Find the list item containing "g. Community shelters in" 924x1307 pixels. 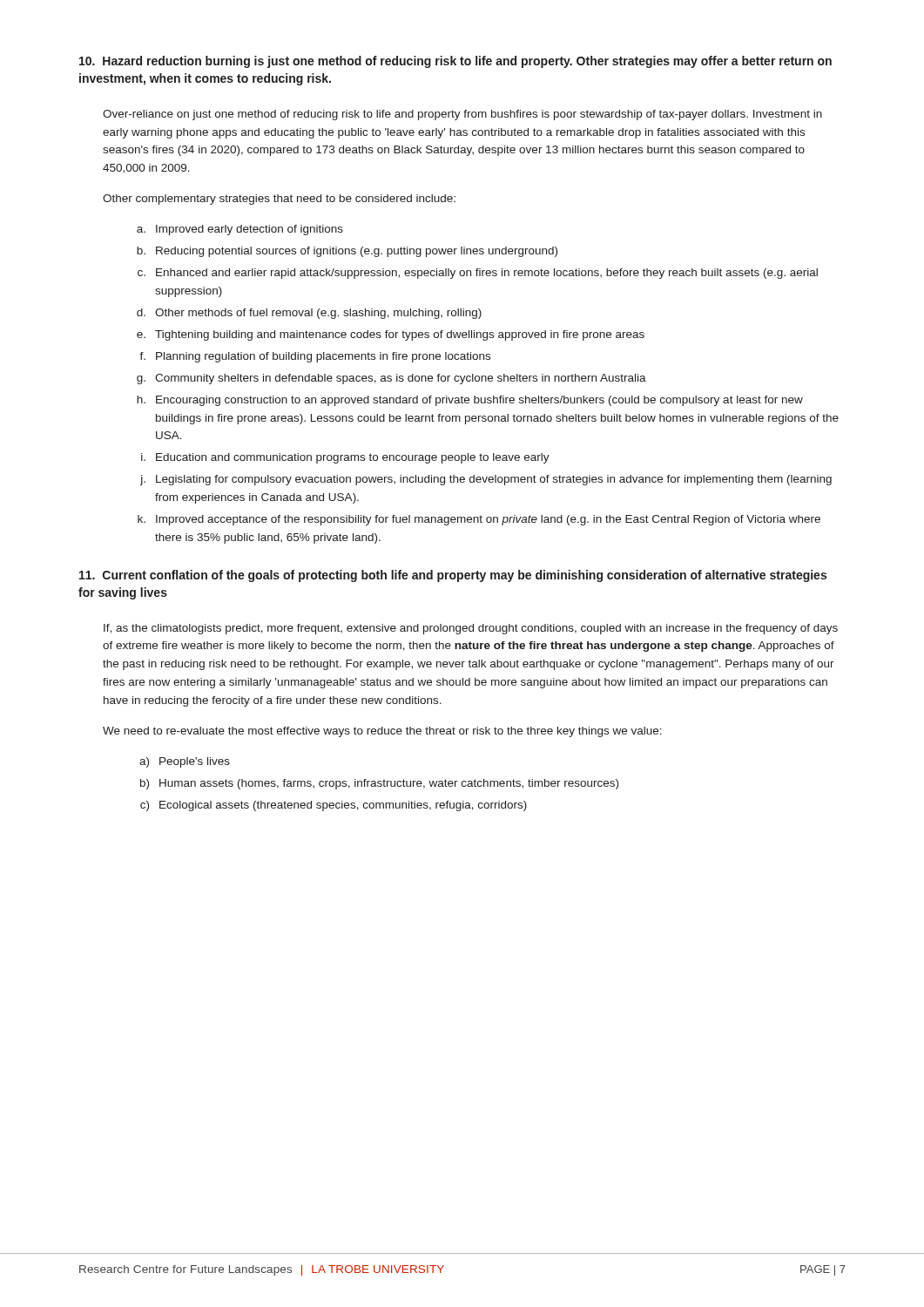click(479, 378)
